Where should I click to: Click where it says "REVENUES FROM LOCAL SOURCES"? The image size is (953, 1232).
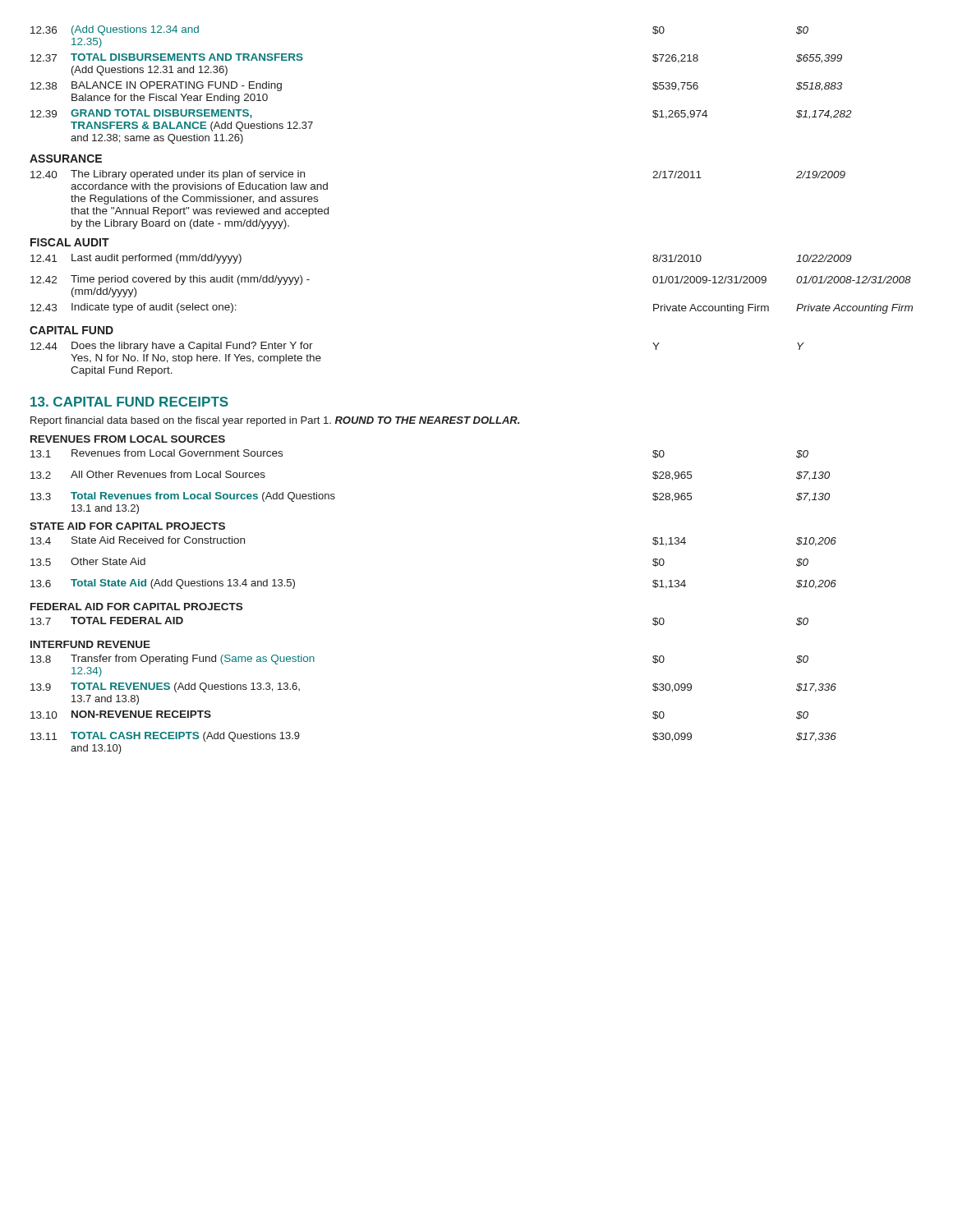coord(127,439)
